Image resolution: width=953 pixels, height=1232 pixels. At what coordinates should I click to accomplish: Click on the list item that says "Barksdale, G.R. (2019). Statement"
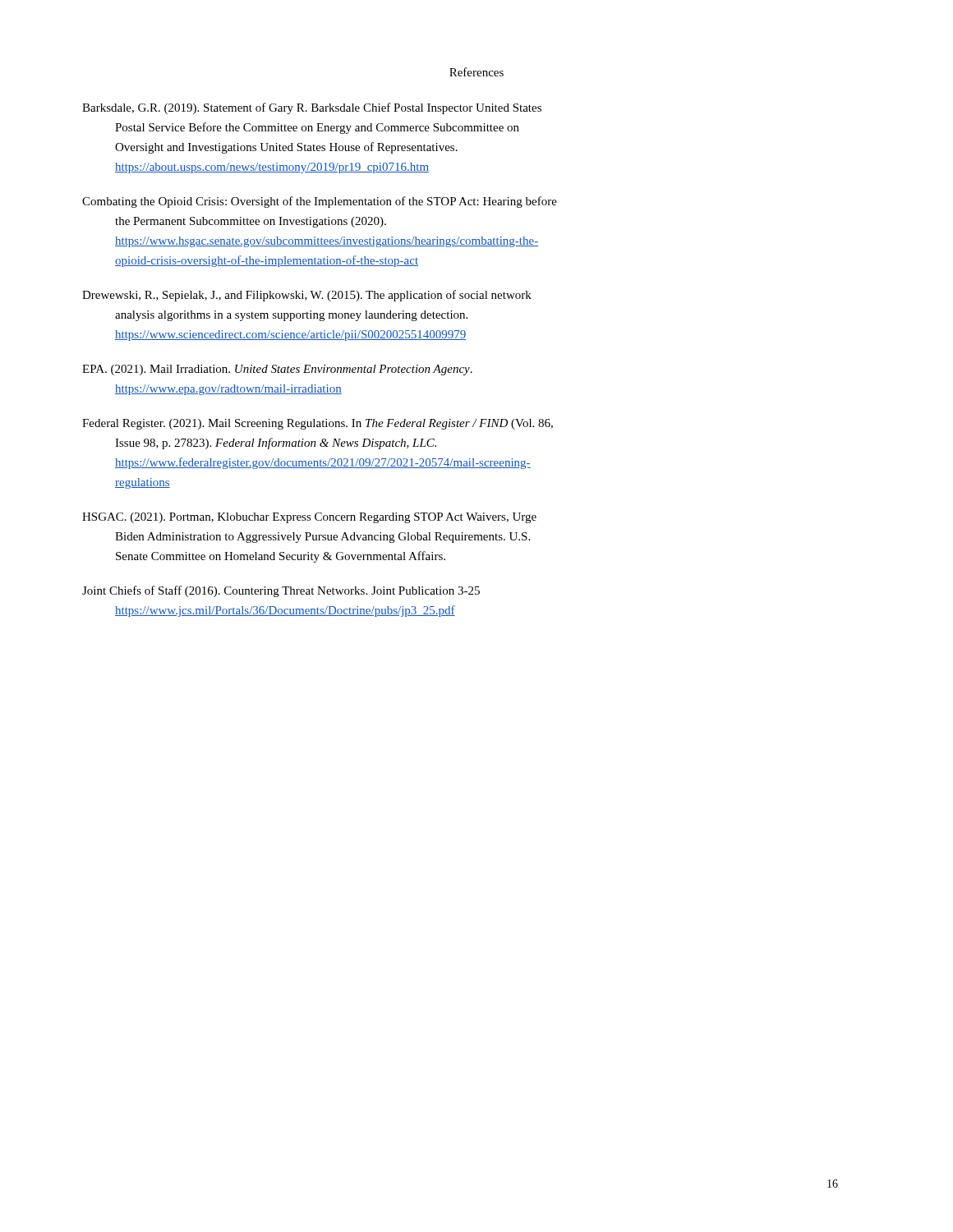click(476, 137)
